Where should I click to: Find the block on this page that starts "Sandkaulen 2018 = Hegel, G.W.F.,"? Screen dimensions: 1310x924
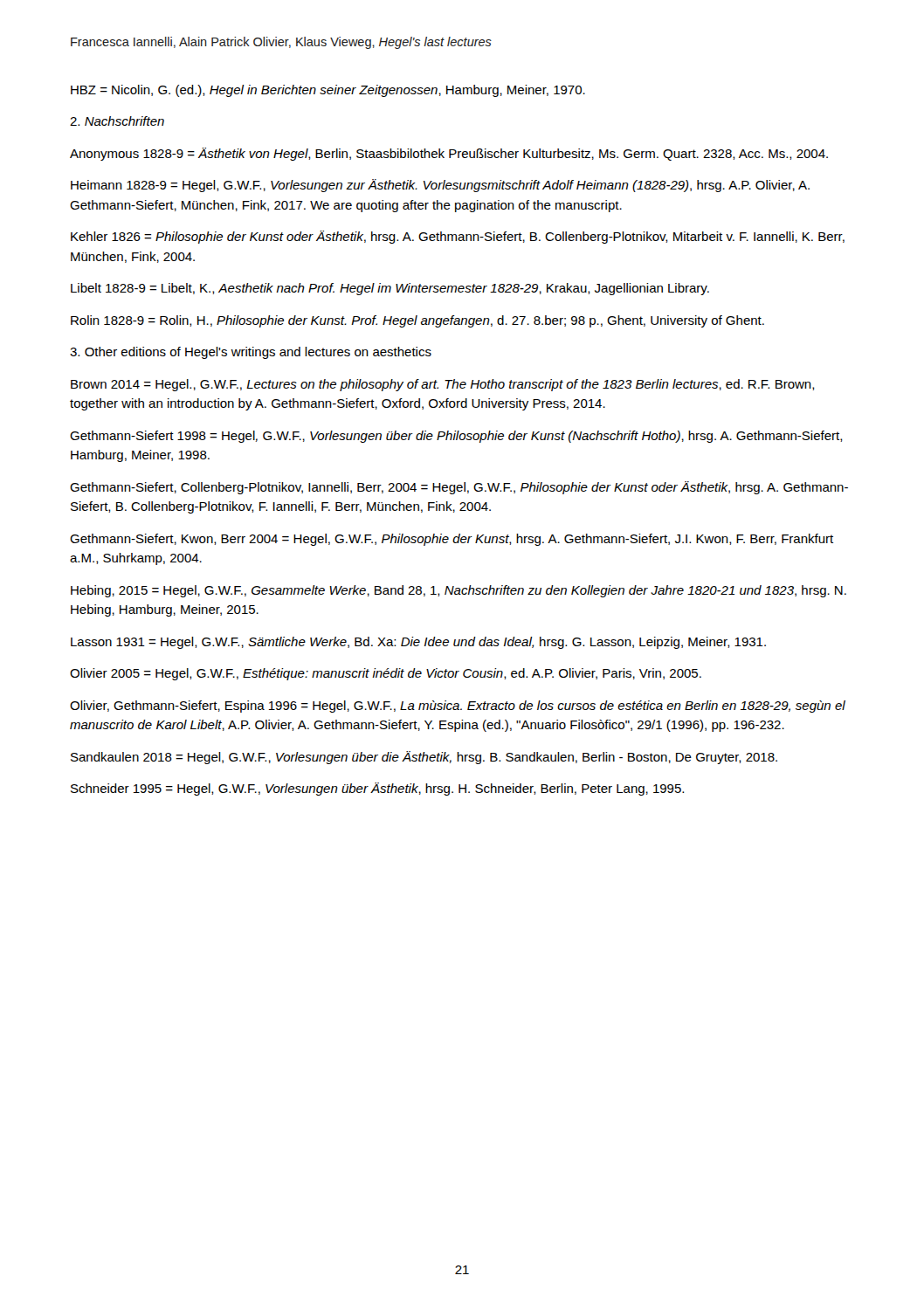pyautogui.click(x=424, y=757)
